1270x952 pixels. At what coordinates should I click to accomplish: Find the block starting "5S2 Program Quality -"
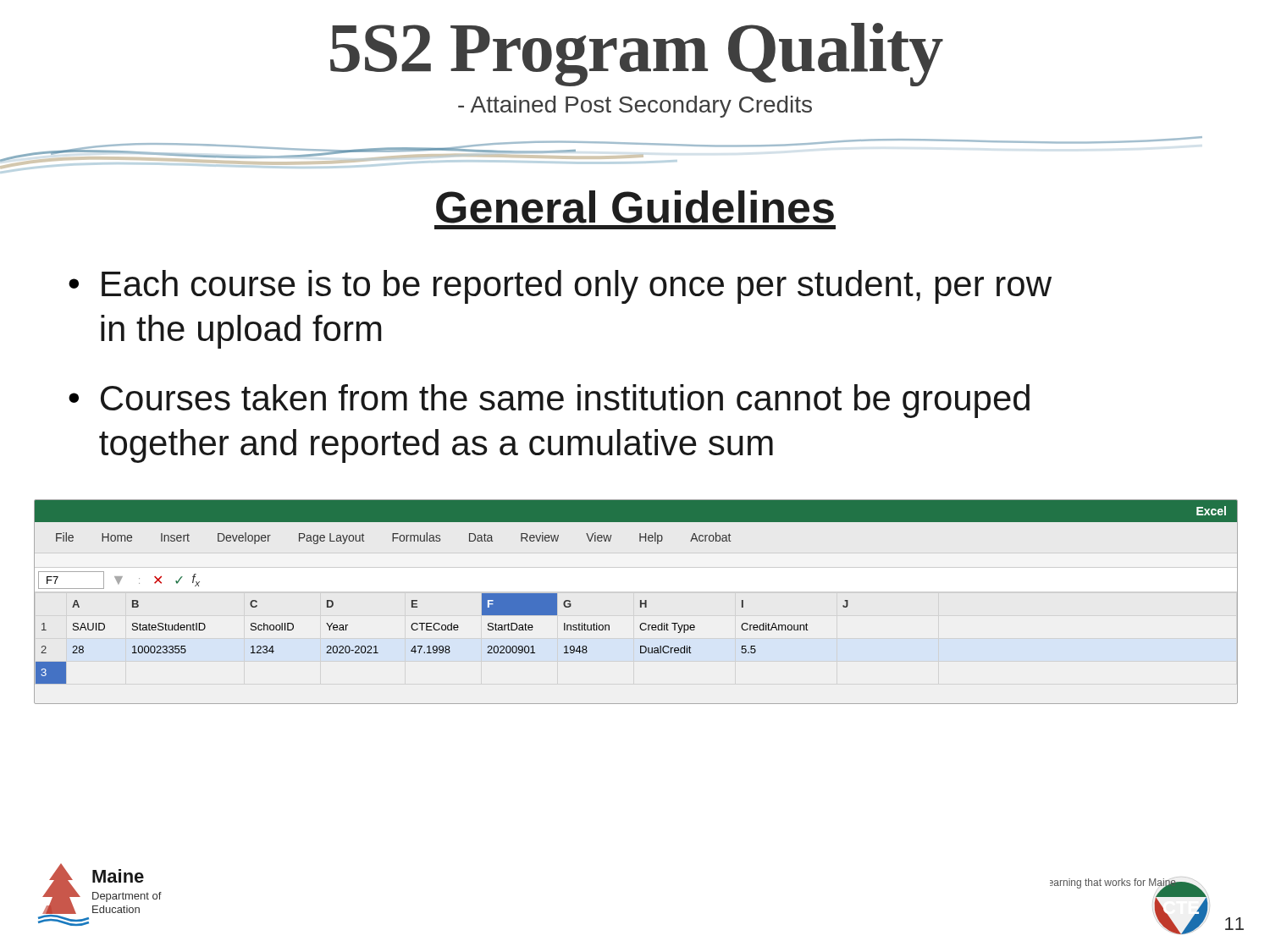(635, 59)
